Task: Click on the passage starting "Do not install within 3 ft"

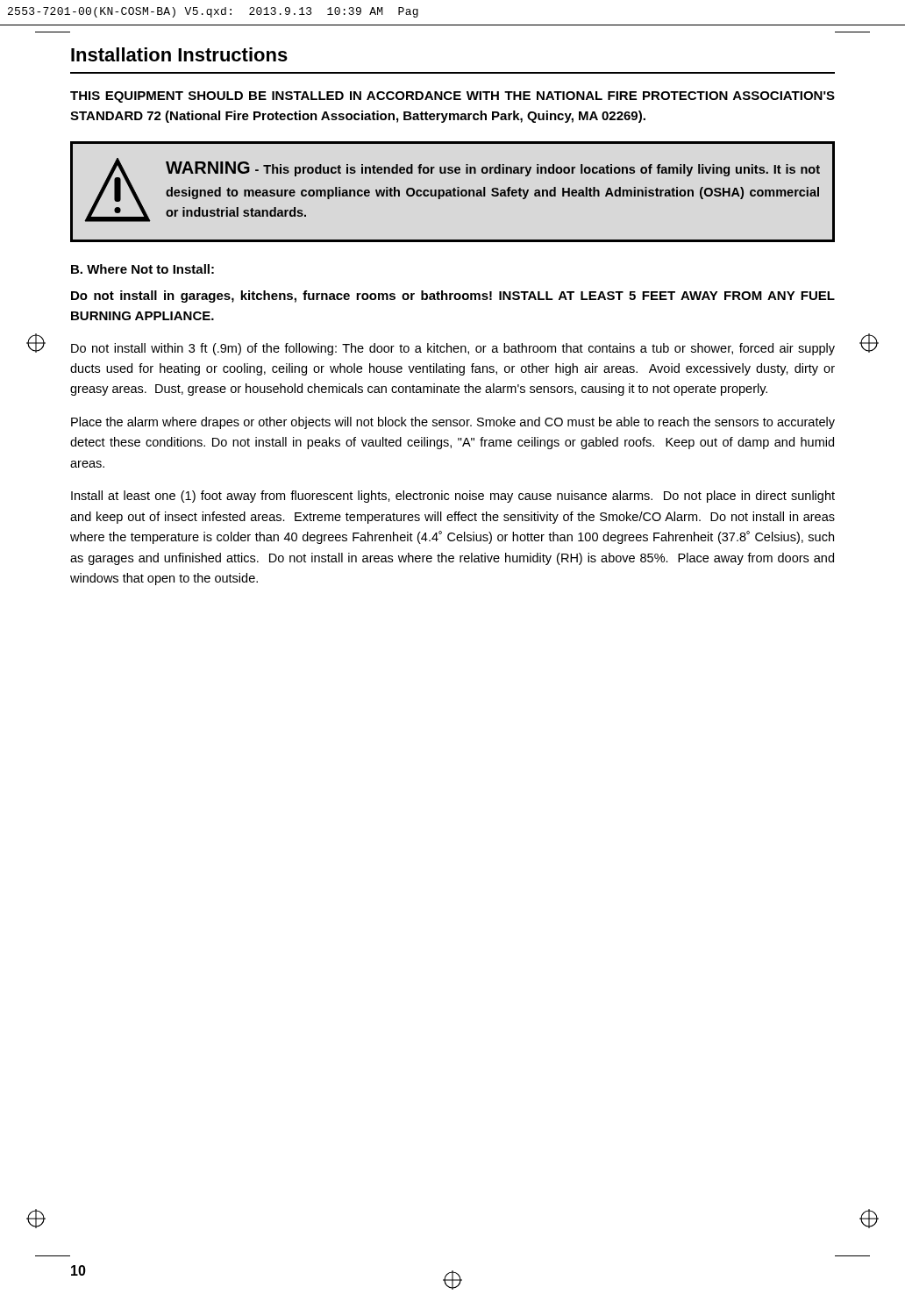Action: (452, 368)
